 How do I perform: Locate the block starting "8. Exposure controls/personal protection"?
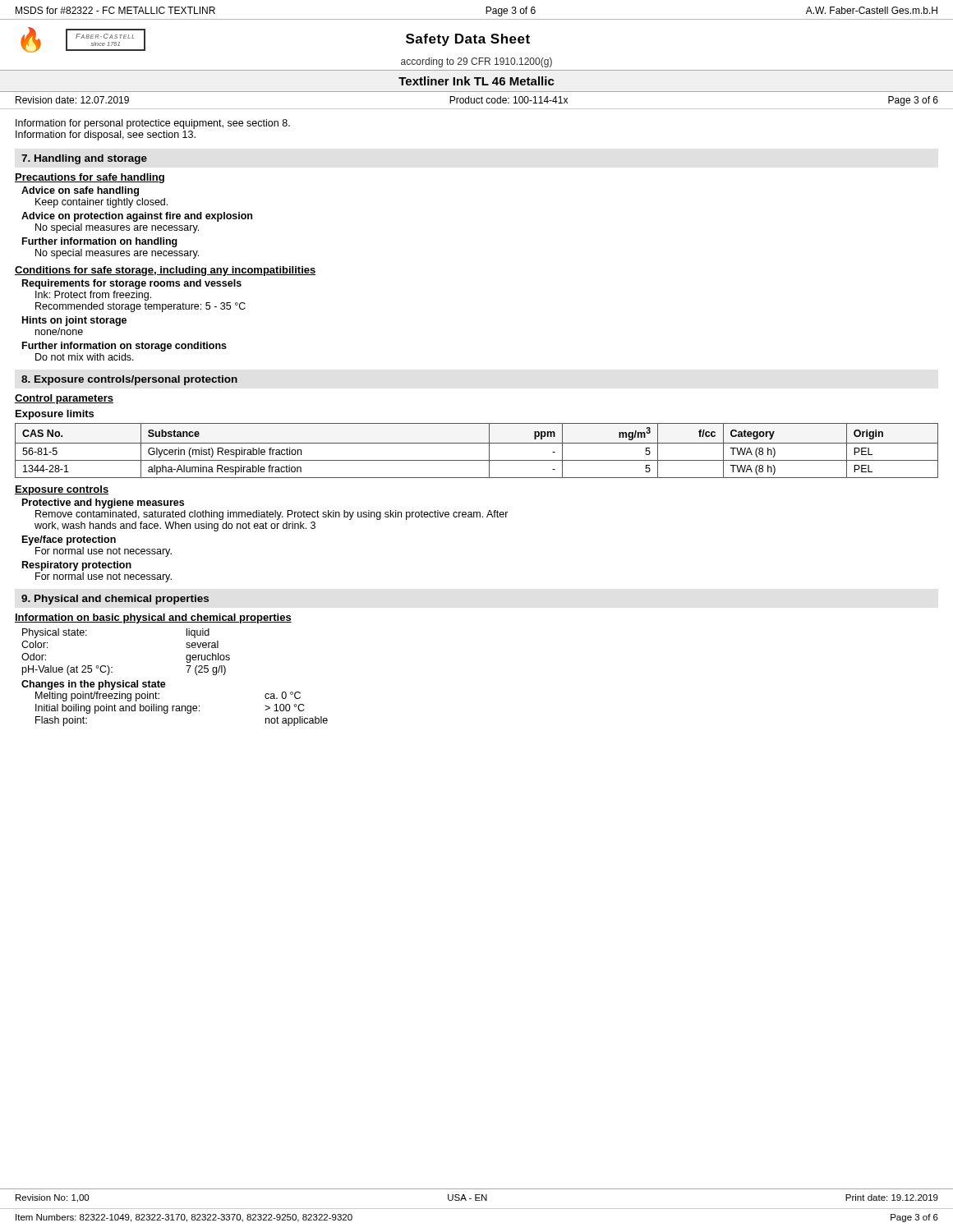tap(130, 379)
